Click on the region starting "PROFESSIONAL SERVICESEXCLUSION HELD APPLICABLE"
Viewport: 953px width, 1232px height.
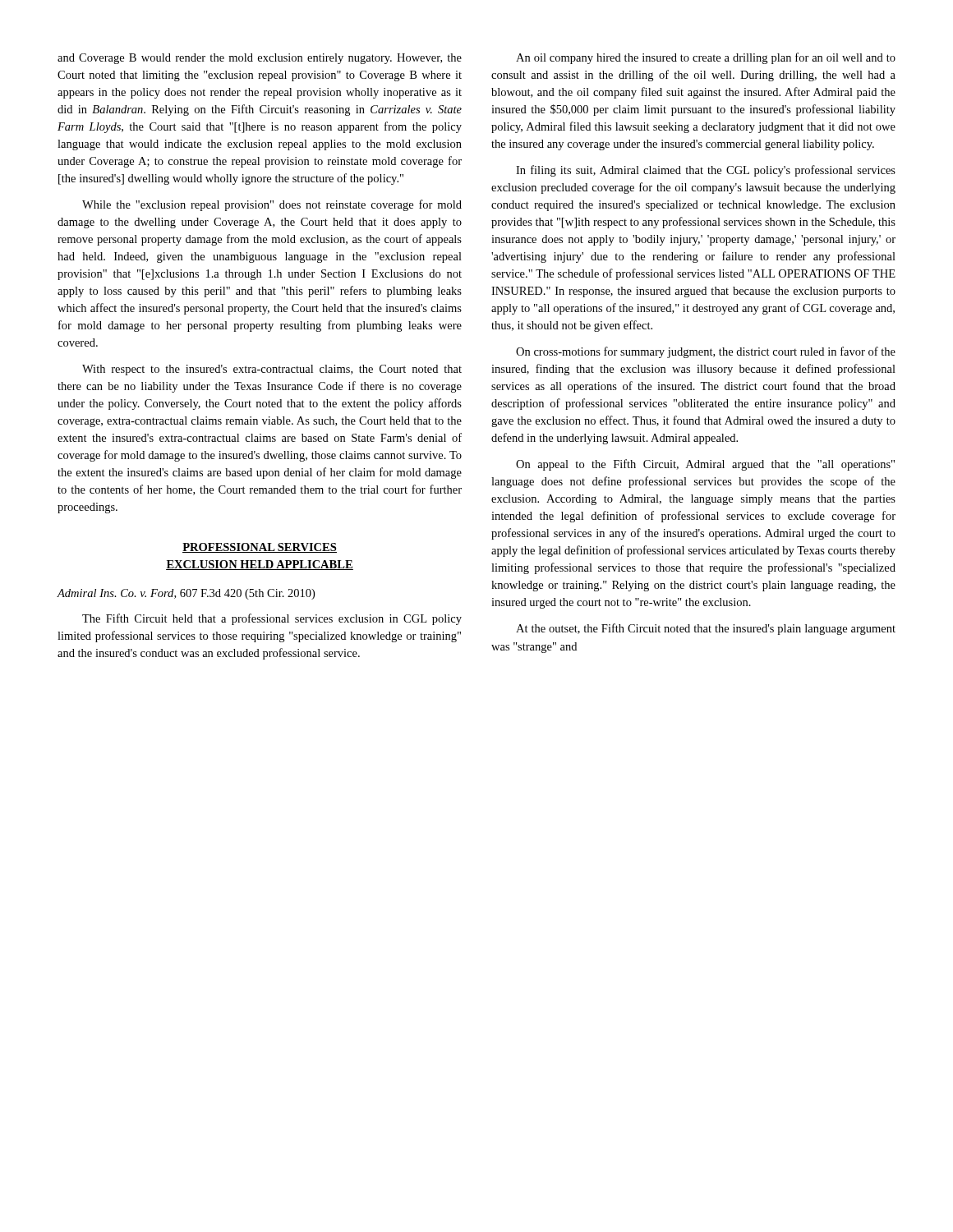click(x=260, y=556)
